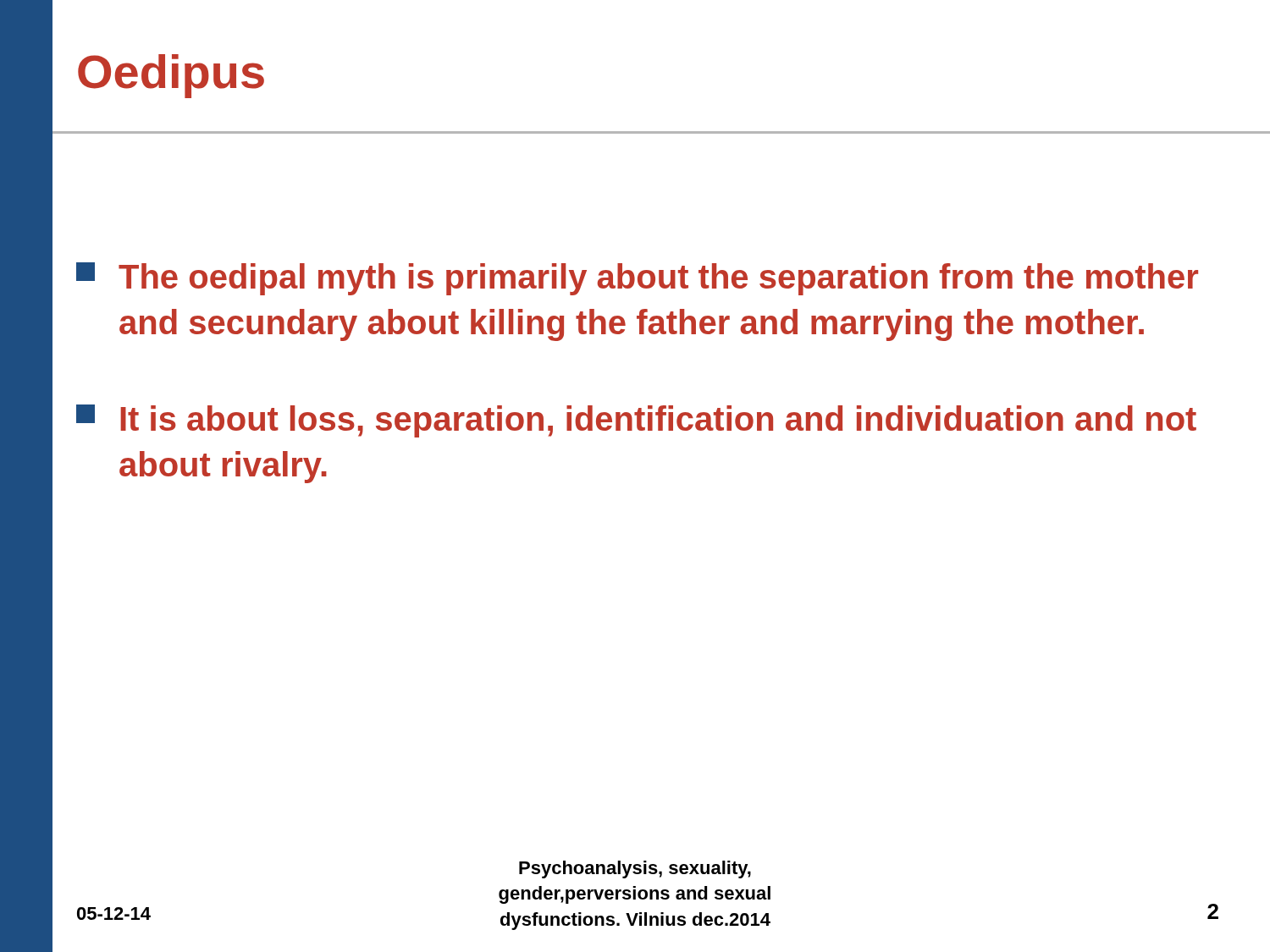
Task: Locate the title
Action: [x=171, y=71]
